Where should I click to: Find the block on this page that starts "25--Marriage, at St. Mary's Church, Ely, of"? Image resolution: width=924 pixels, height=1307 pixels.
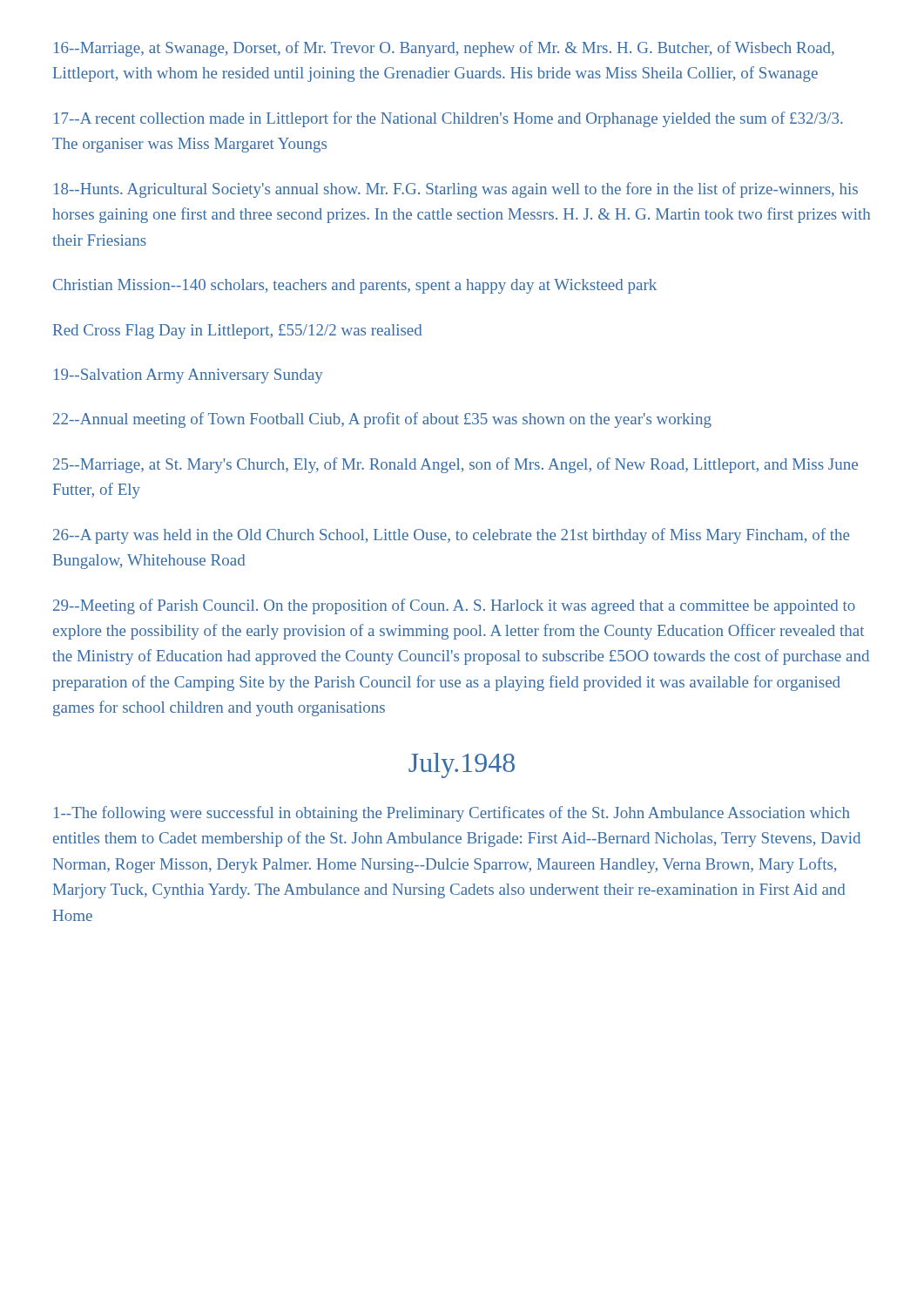coord(455,477)
